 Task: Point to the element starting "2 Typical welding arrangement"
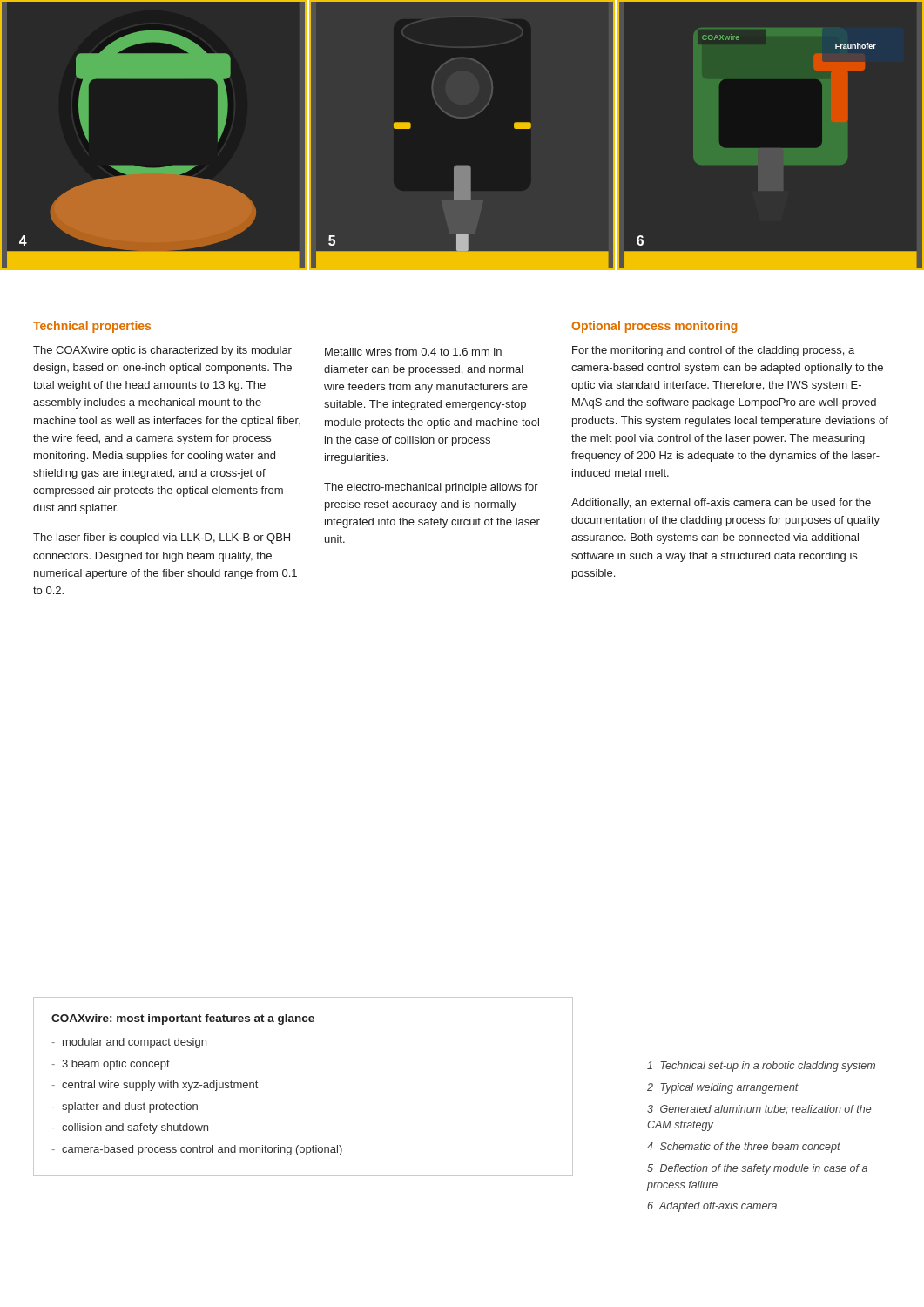click(x=723, y=1087)
